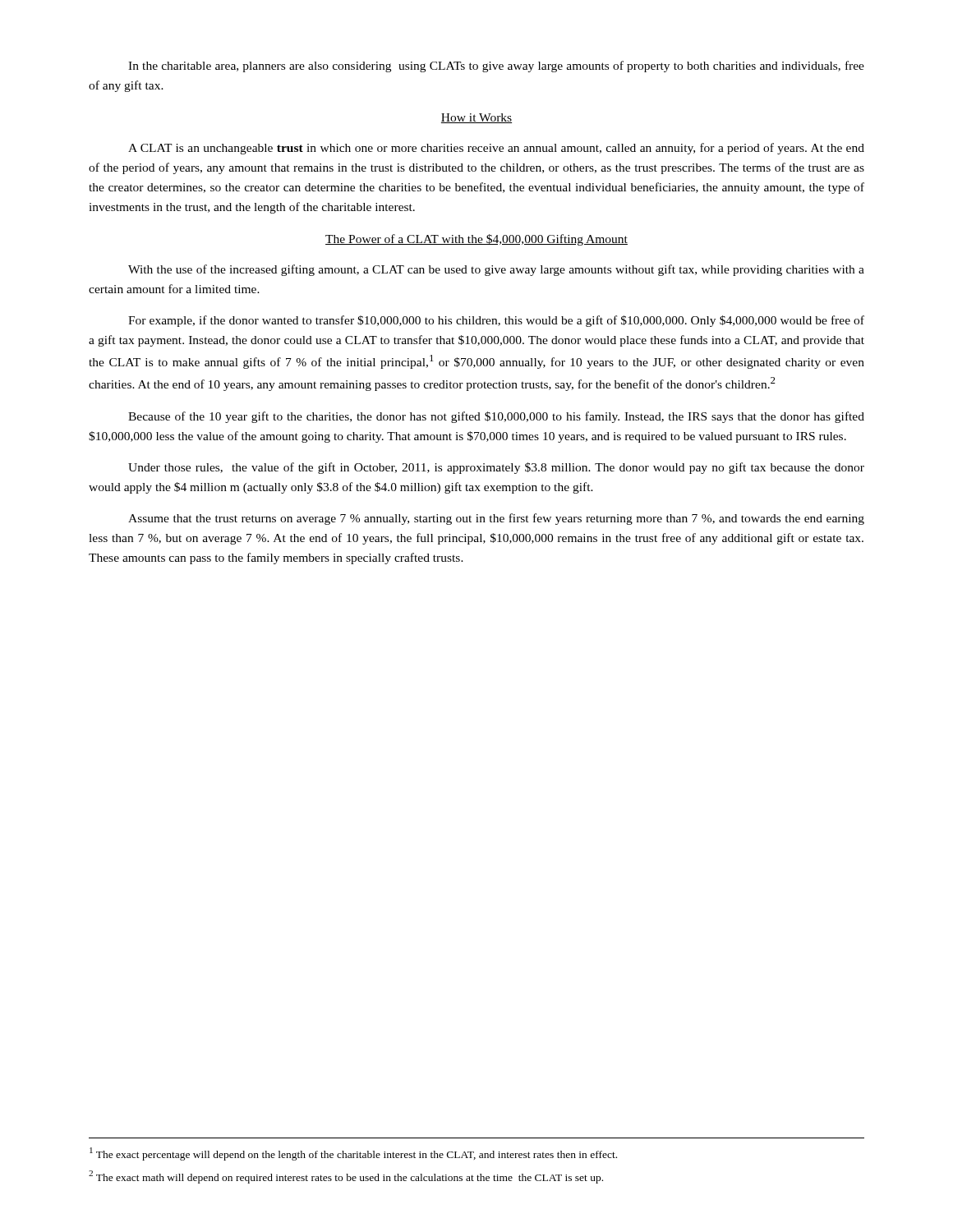
Task: Select the section header that says "The Power of a CLAT with the $4,000,000"
Action: 476,239
